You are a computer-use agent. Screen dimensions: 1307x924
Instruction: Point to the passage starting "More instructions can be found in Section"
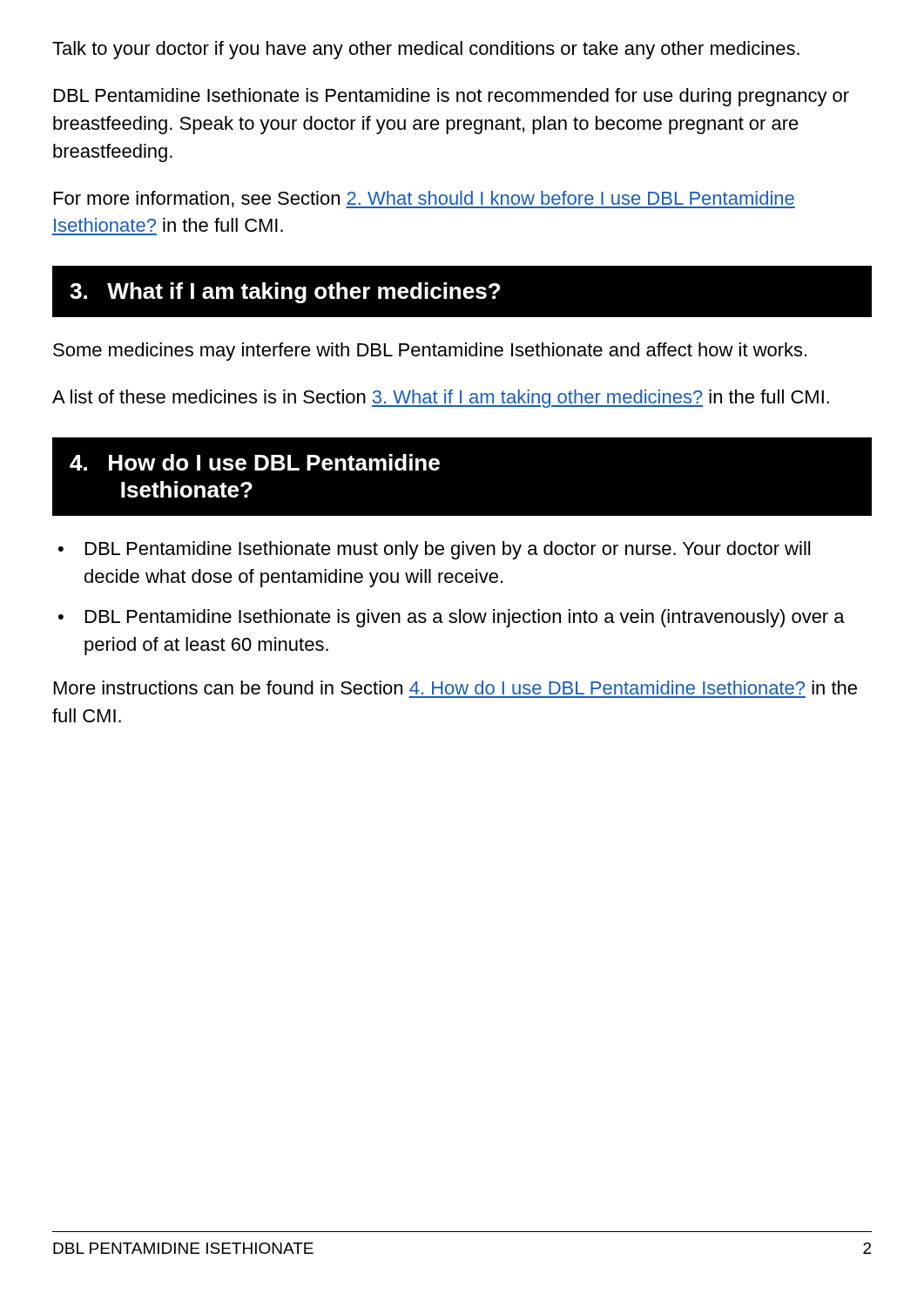pyautogui.click(x=455, y=702)
